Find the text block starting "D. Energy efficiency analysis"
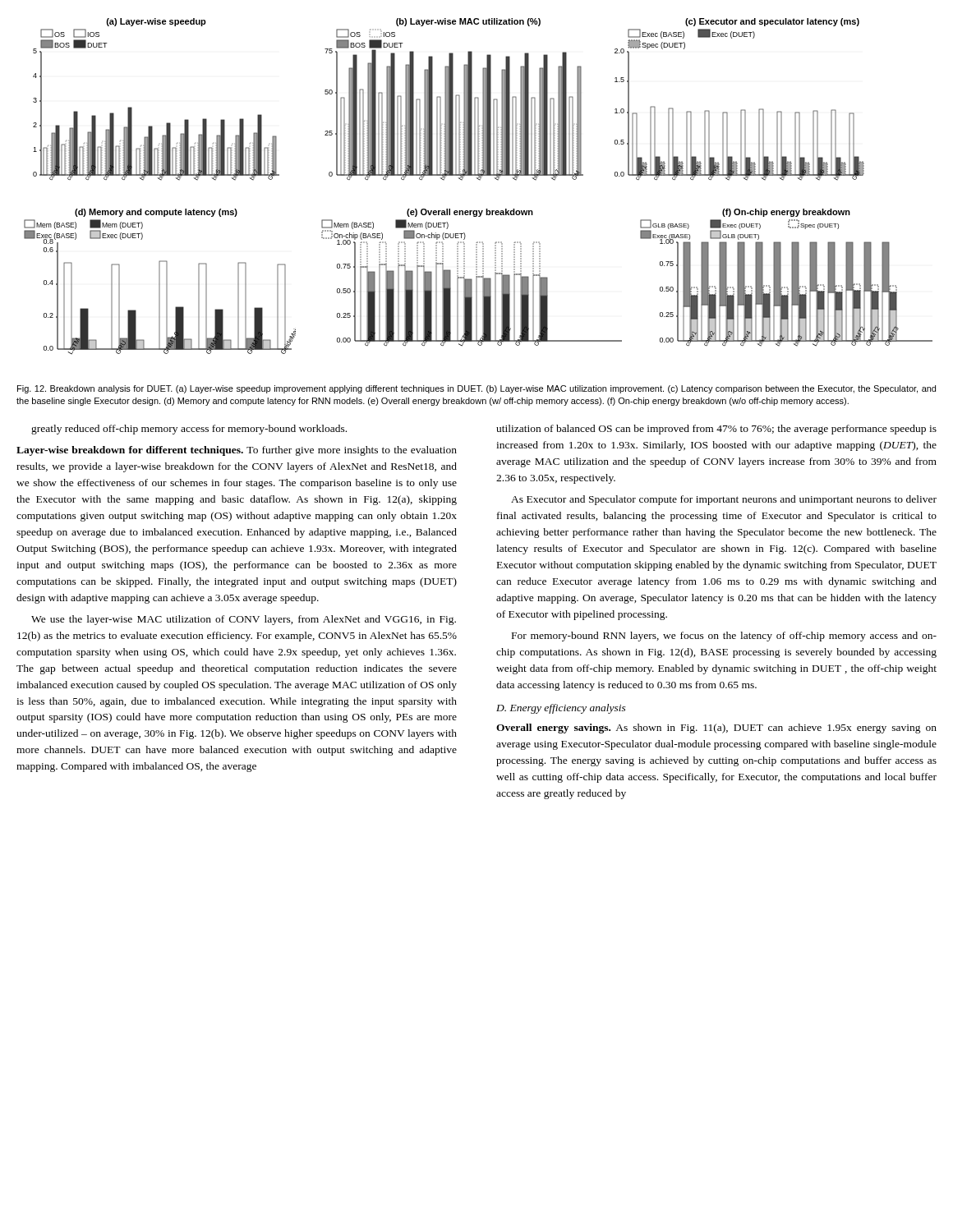This screenshot has width=953, height=1232. 561,707
